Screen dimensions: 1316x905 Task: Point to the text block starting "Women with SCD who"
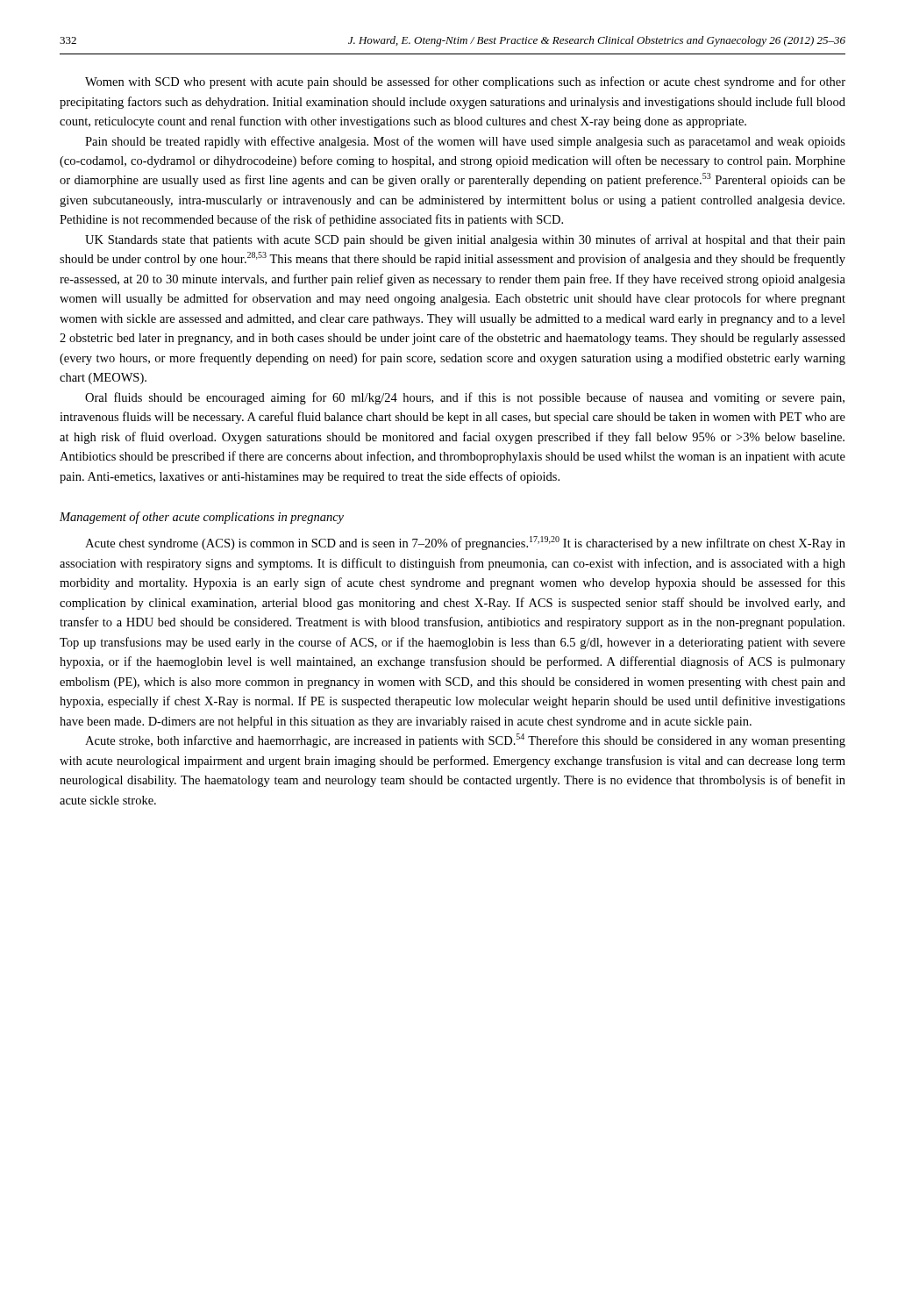tap(452, 102)
